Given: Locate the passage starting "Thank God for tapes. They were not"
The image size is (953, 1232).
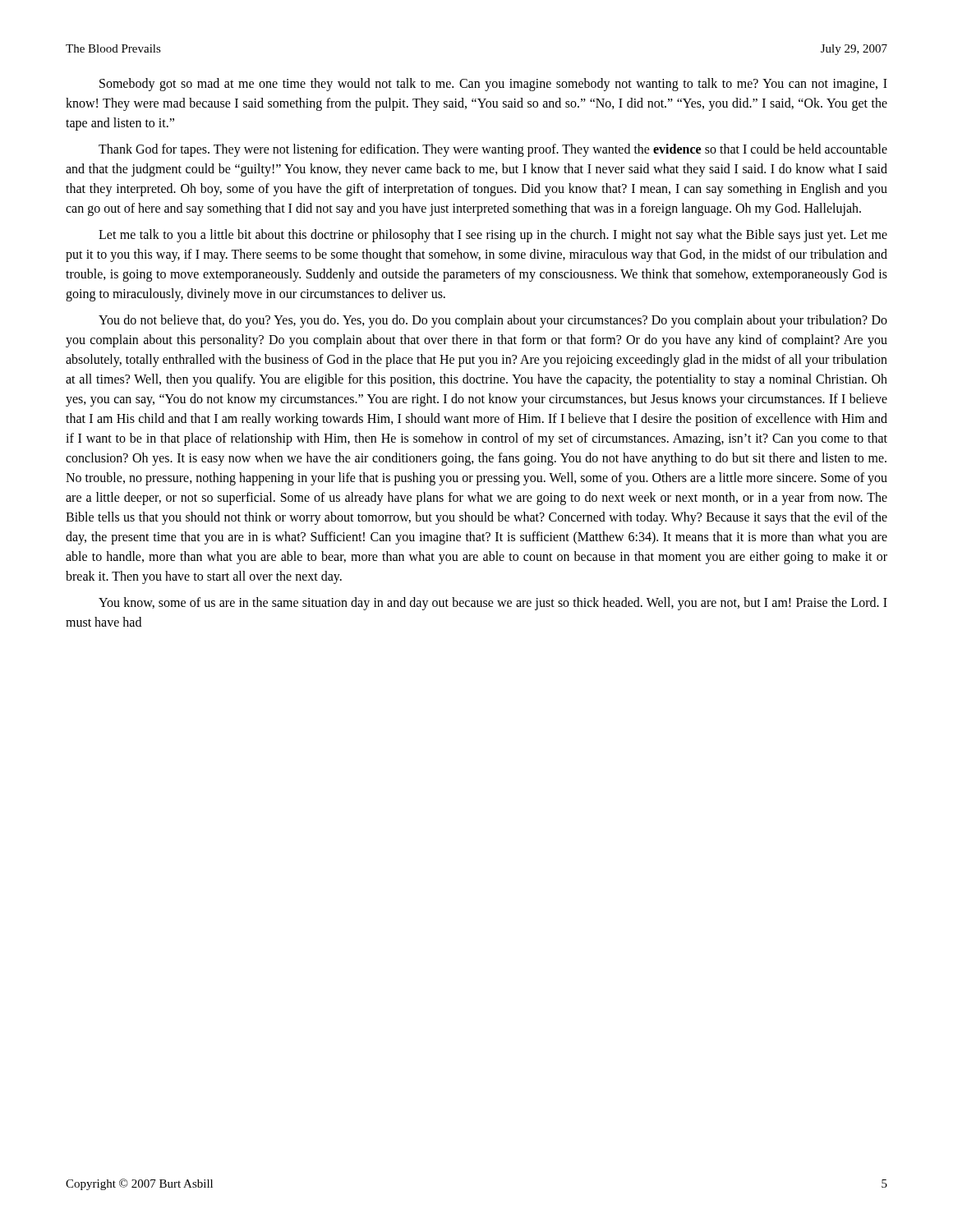Looking at the screenshot, I should [x=476, y=179].
